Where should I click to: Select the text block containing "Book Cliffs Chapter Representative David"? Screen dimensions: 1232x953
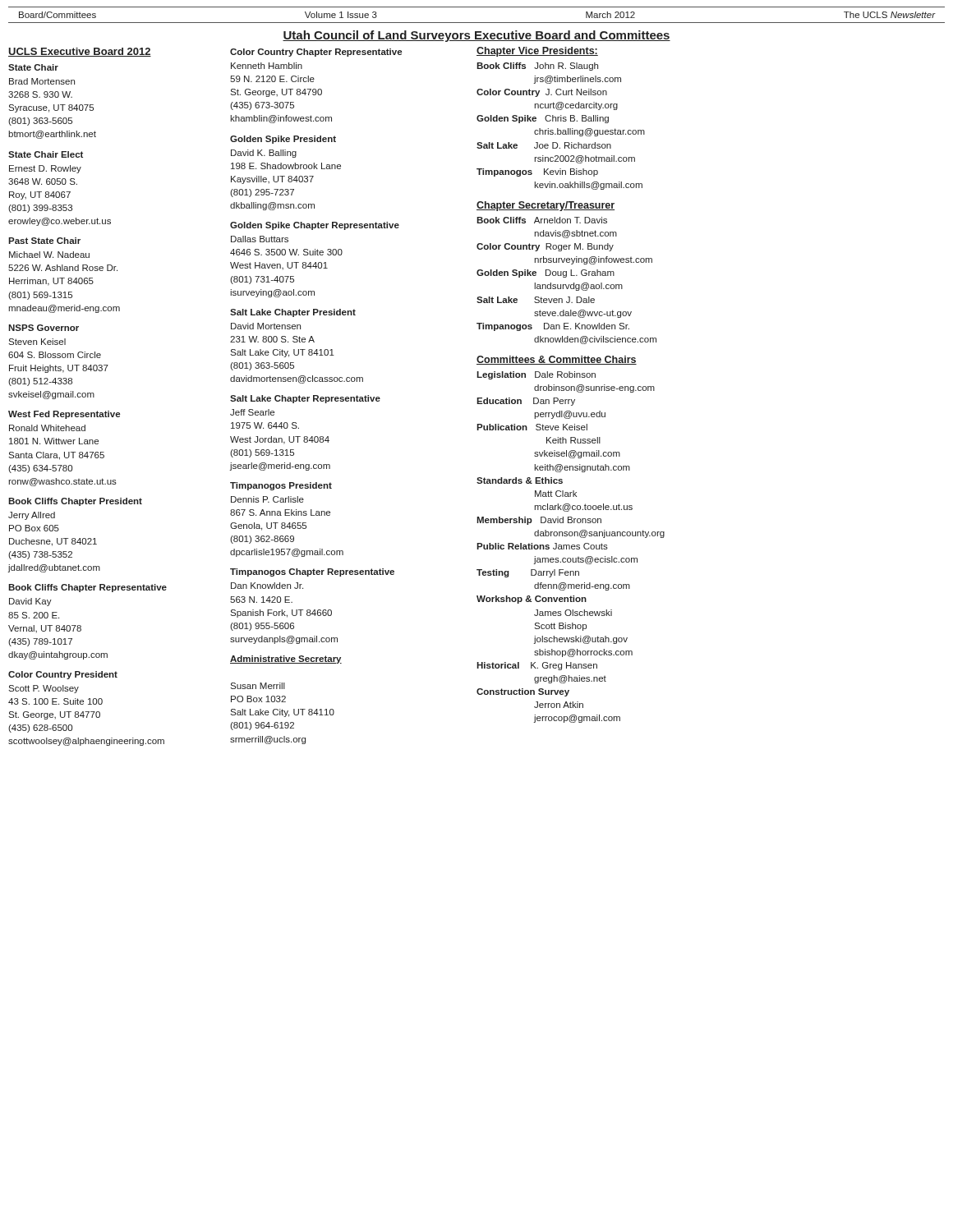(87, 588)
